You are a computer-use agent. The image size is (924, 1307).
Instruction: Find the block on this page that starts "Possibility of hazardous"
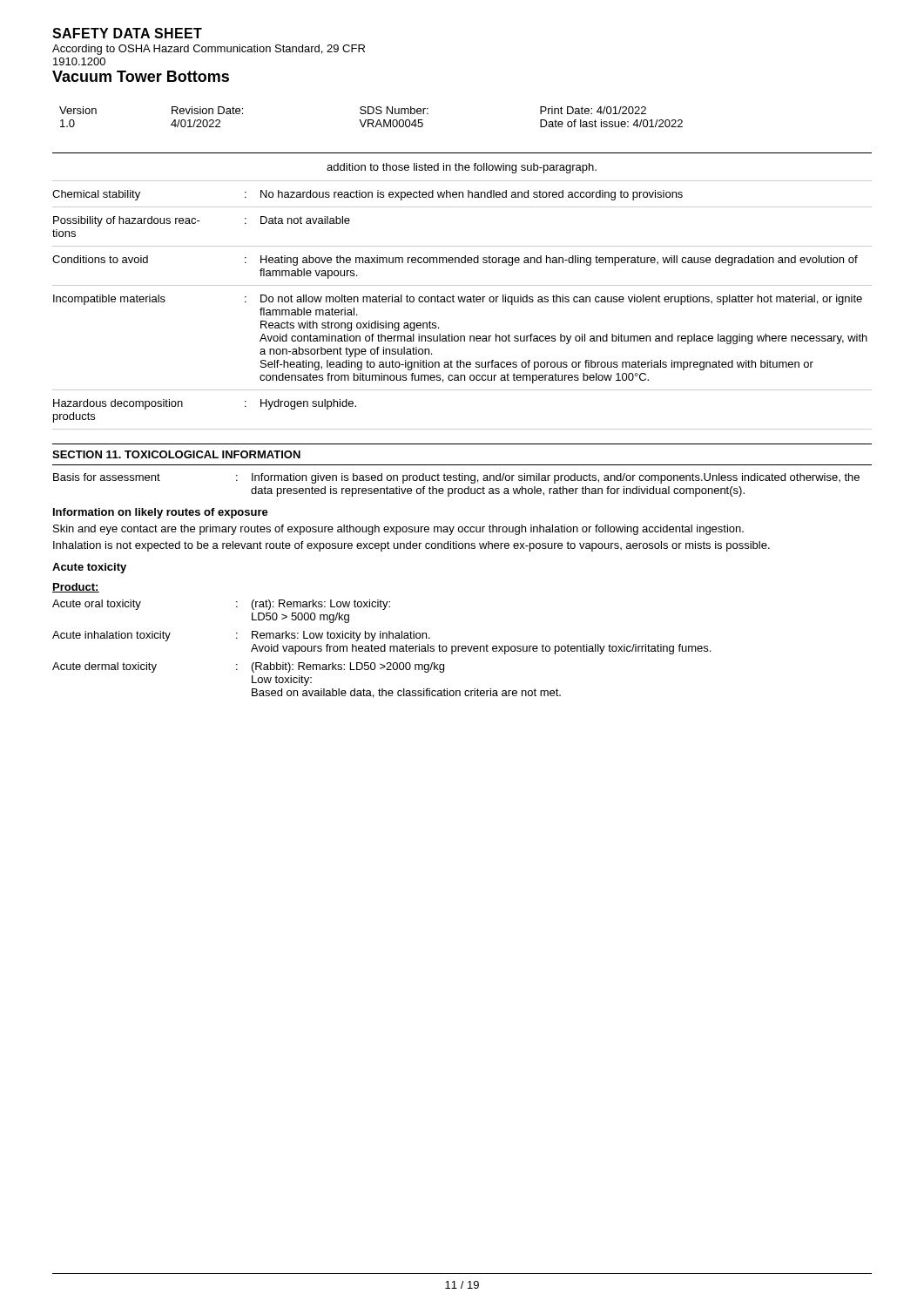pos(202,221)
